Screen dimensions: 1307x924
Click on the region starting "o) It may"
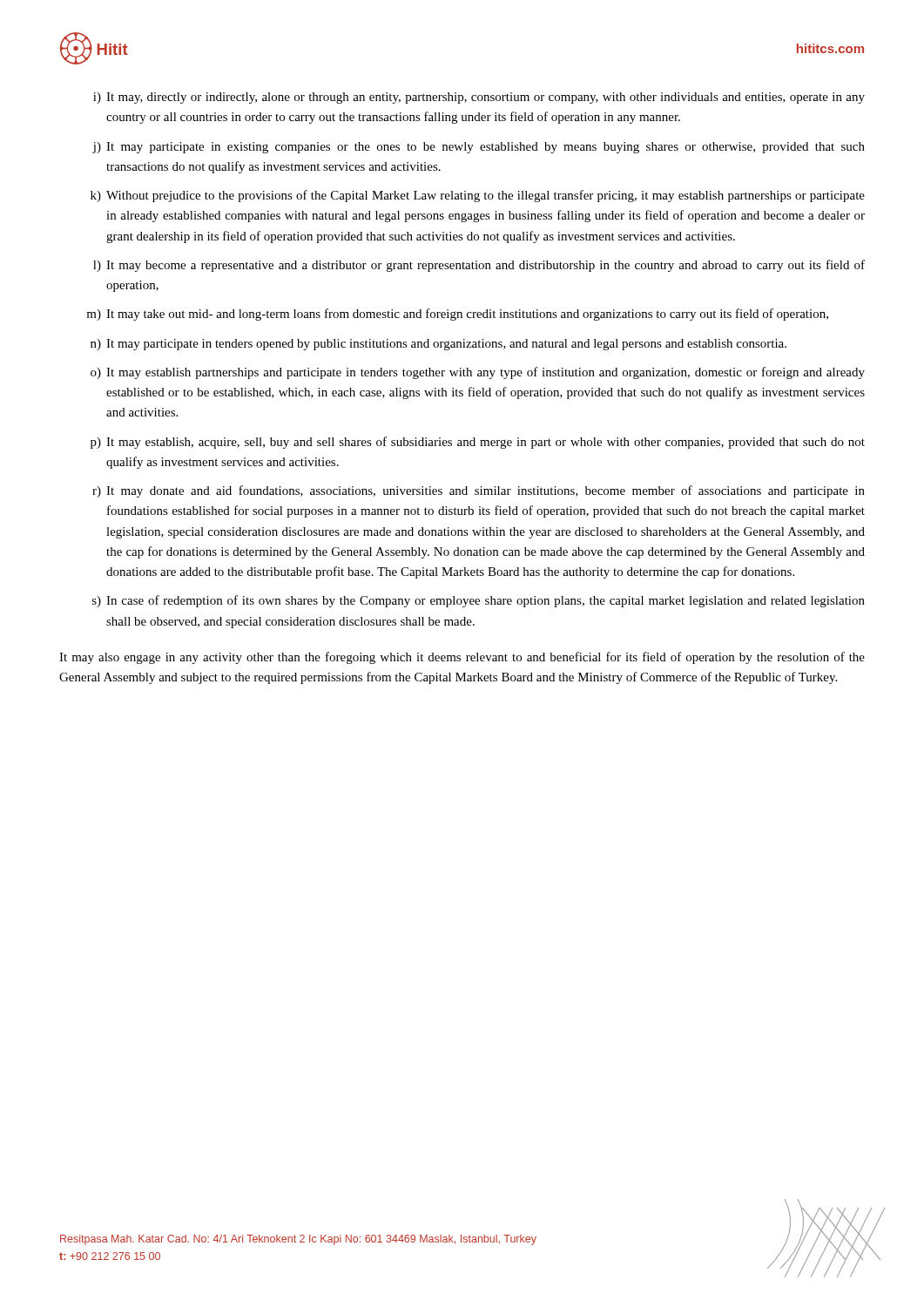pyautogui.click(x=462, y=393)
